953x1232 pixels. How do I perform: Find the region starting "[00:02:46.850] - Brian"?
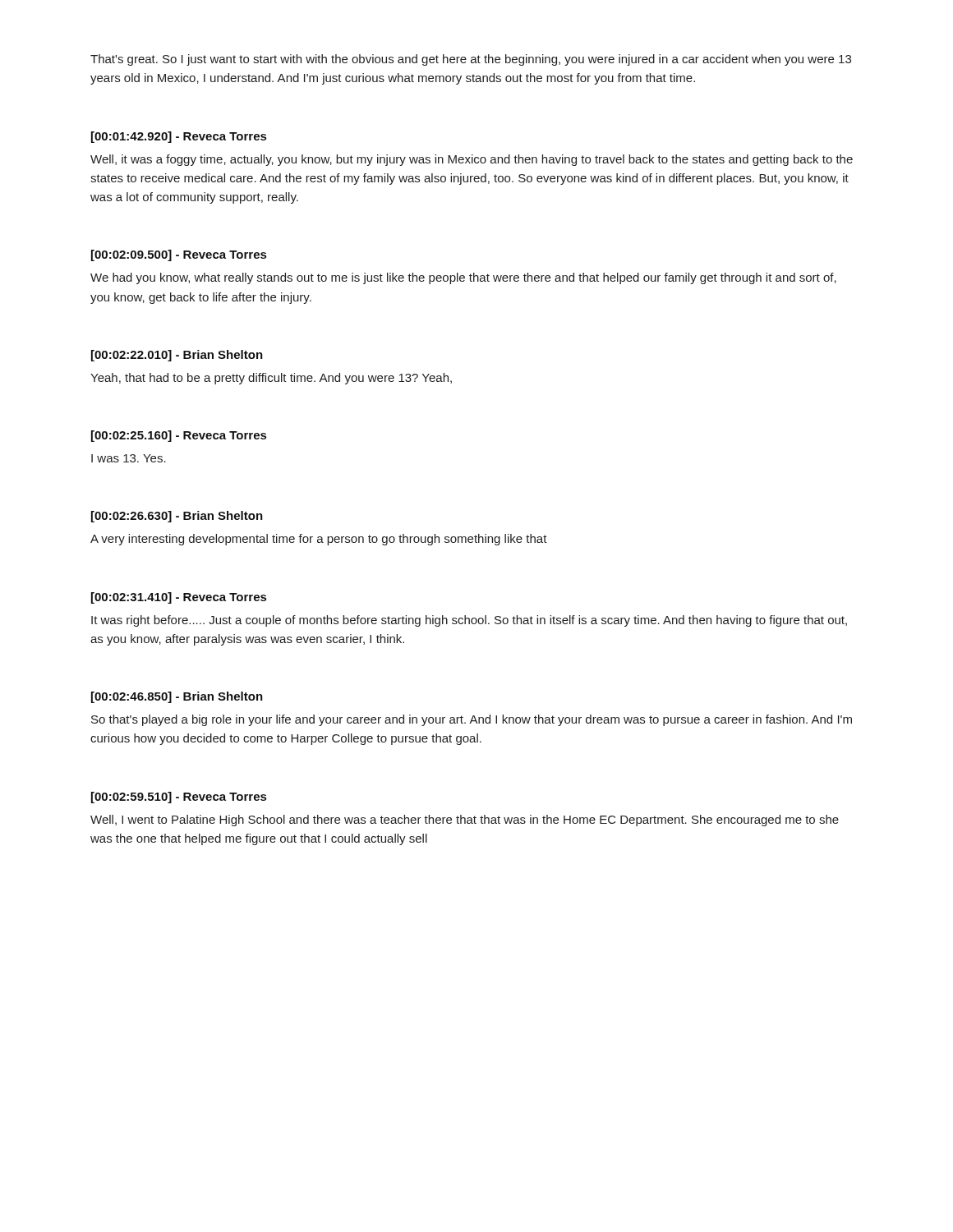click(x=177, y=696)
